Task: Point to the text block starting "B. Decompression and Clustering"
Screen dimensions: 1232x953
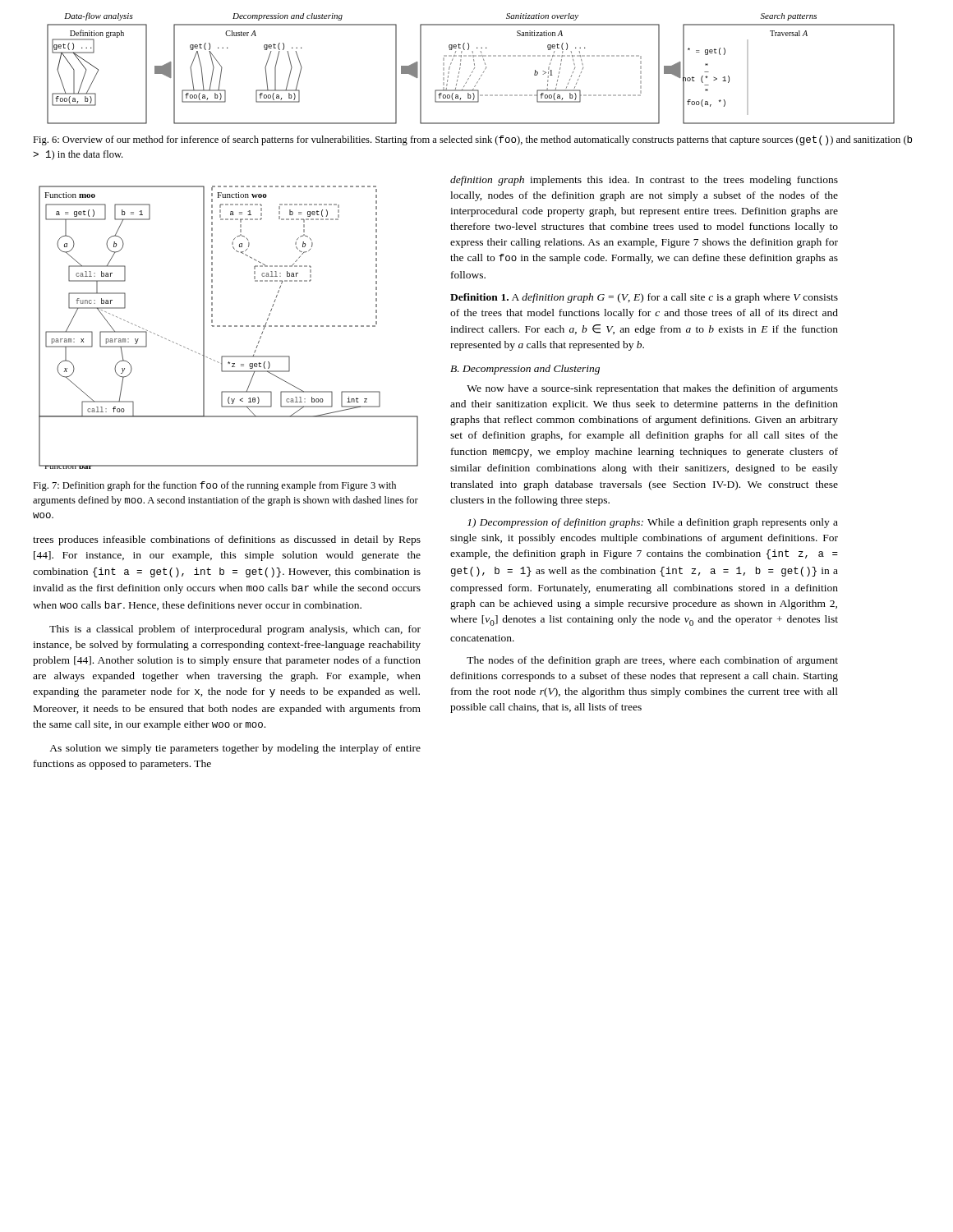Action: (x=525, y=370)
